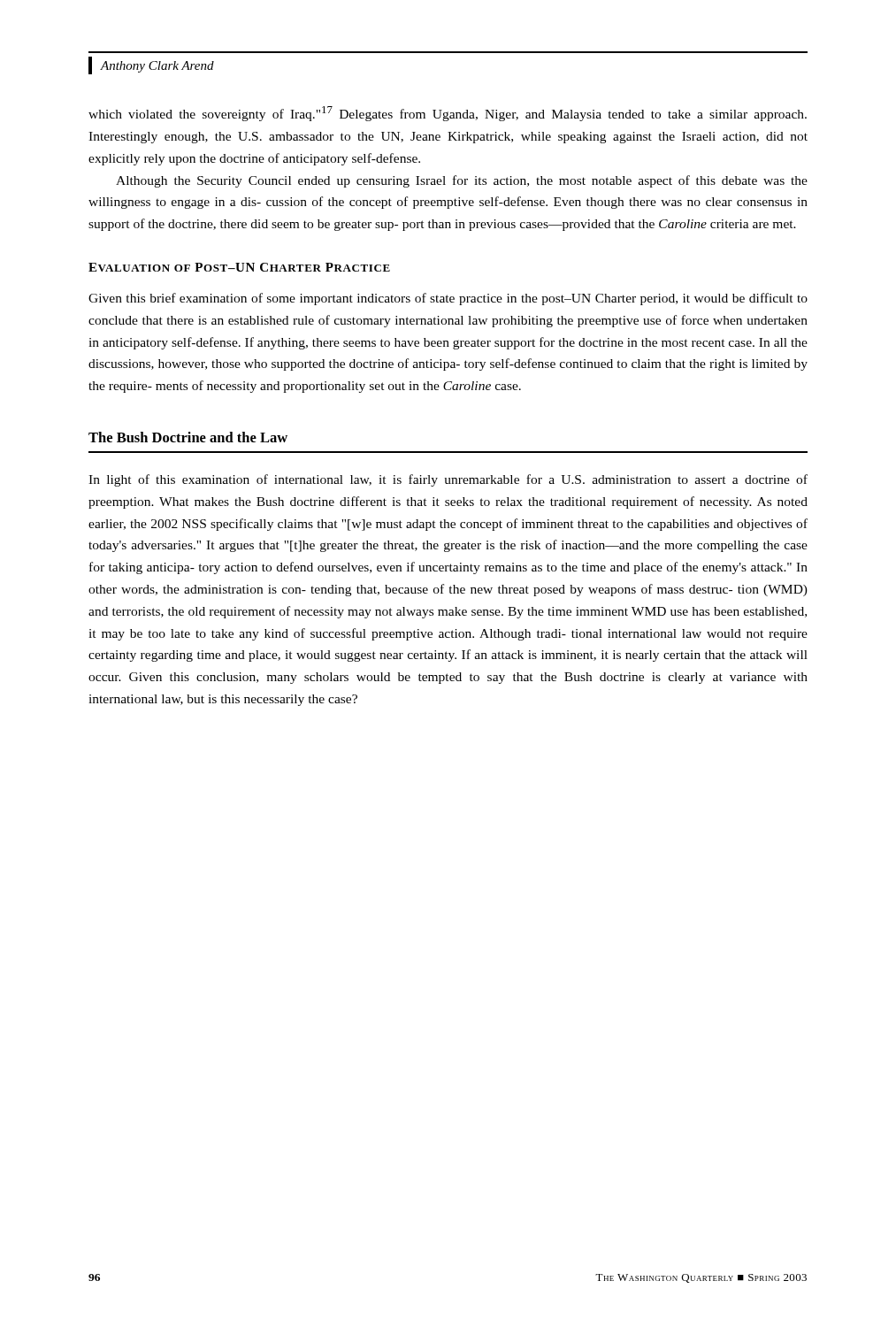
Task: Find the text block with the text "which violated the sovereignty of Iraq."17 Delegates from"
Action: [448, 168]
